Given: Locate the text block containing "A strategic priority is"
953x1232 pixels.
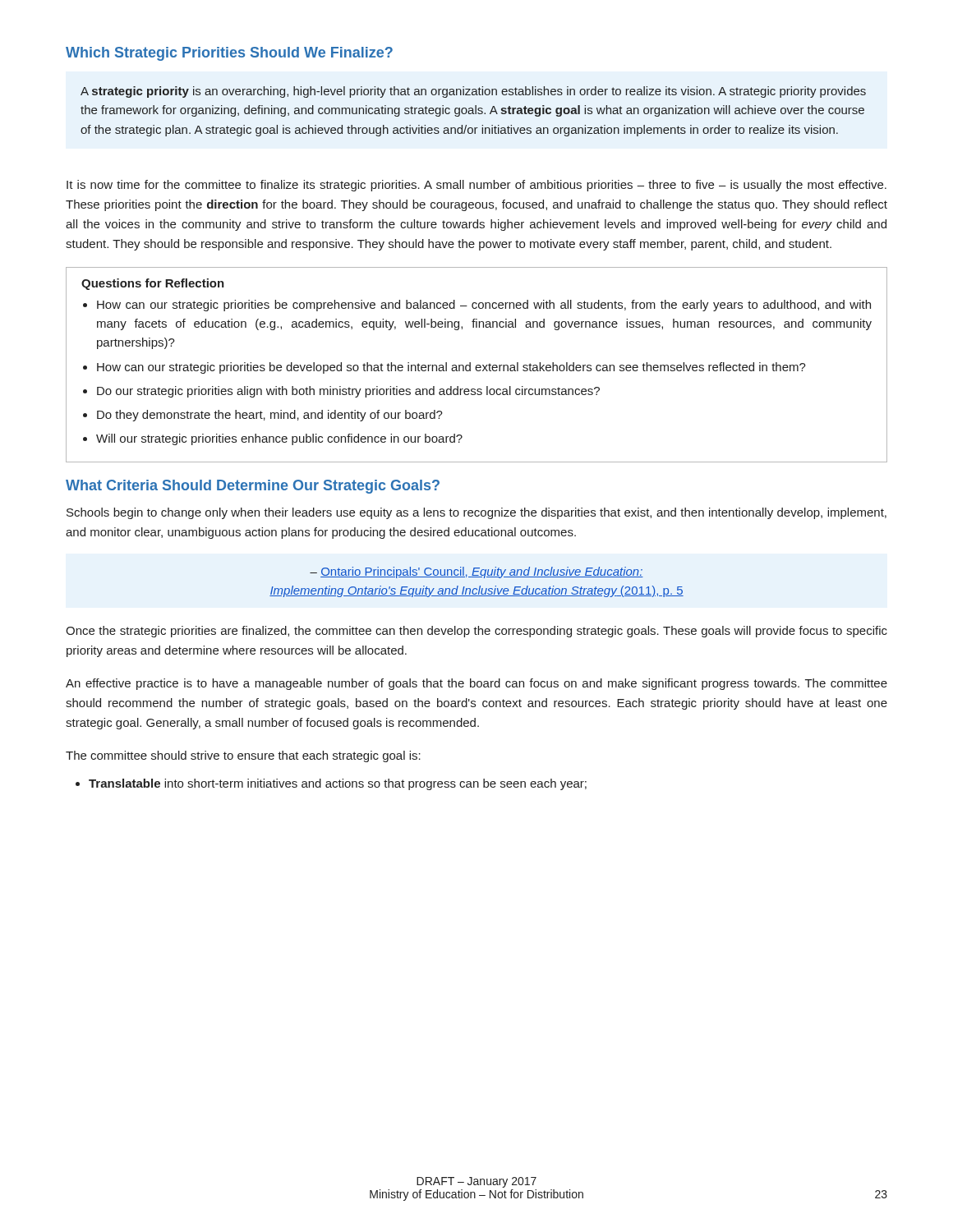Looking at the screenshot, I should tap(473, 110).
